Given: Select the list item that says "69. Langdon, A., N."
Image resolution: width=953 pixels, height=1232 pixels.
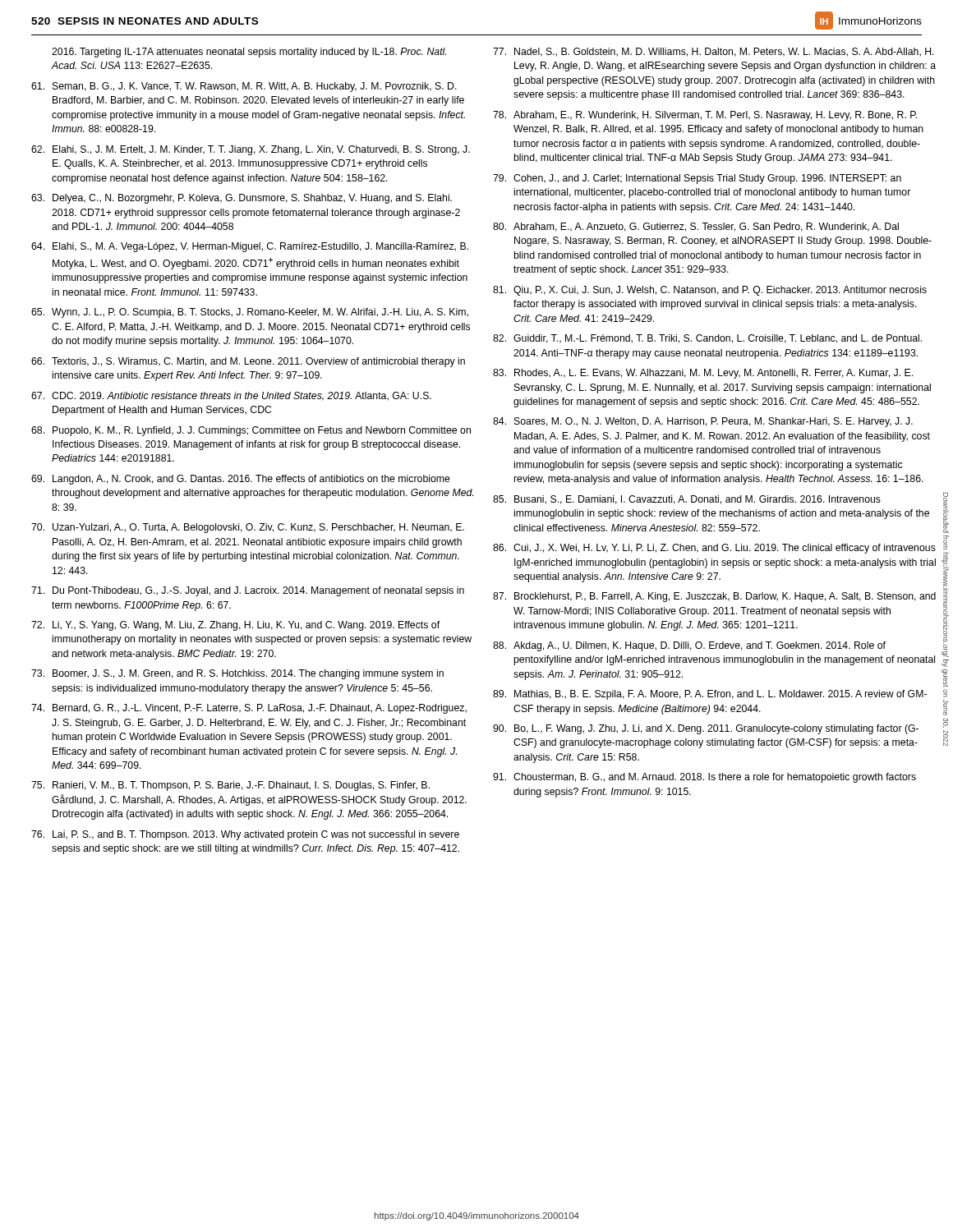Looking at the screenshot, I should point(253,494).
